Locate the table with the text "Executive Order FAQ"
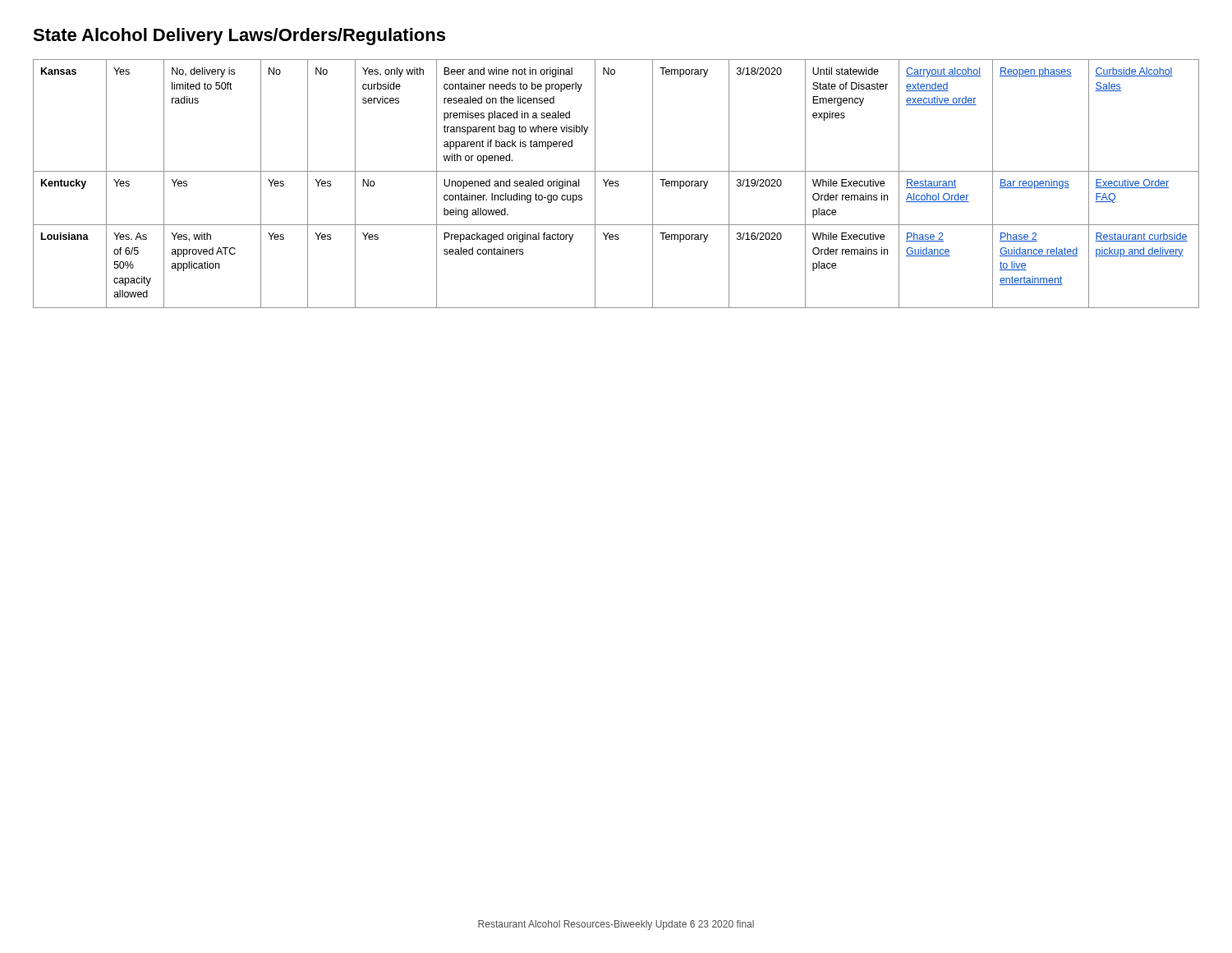 [616, 183]
